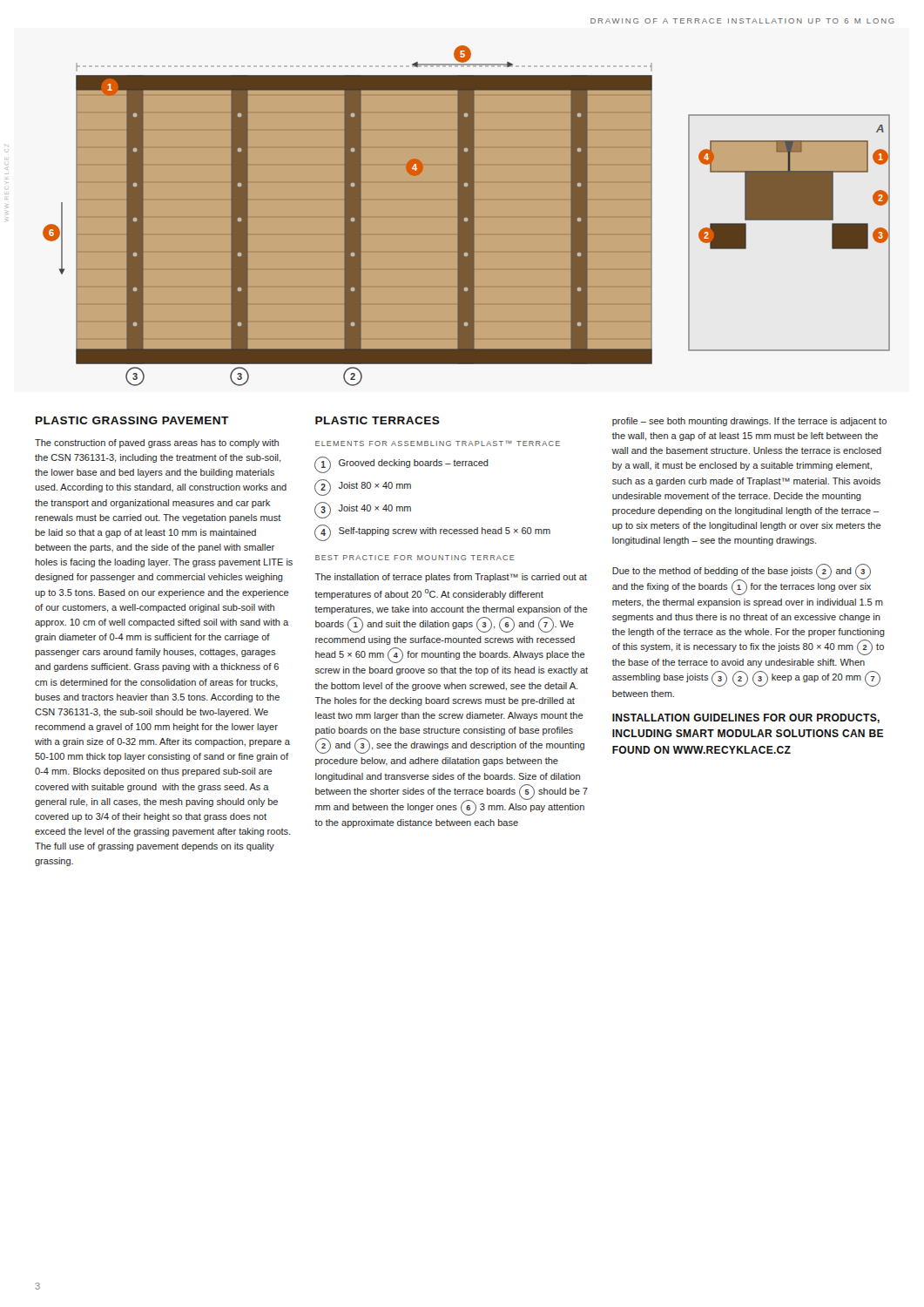Locate the section header that reads "PLASTIC TERRACES"

click(x=377, y=420)
